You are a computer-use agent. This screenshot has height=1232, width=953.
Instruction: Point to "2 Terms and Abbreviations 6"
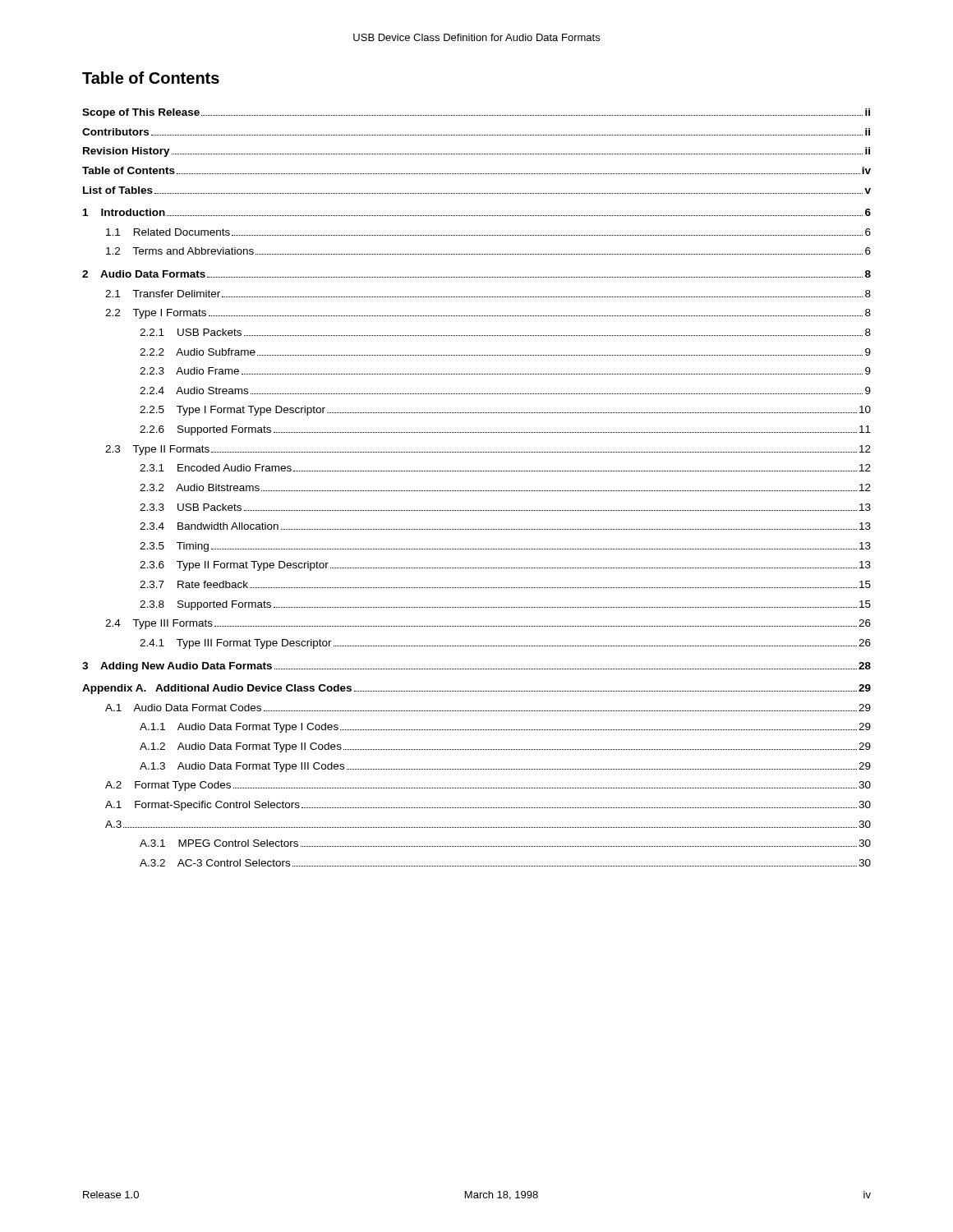click(488, 251)
